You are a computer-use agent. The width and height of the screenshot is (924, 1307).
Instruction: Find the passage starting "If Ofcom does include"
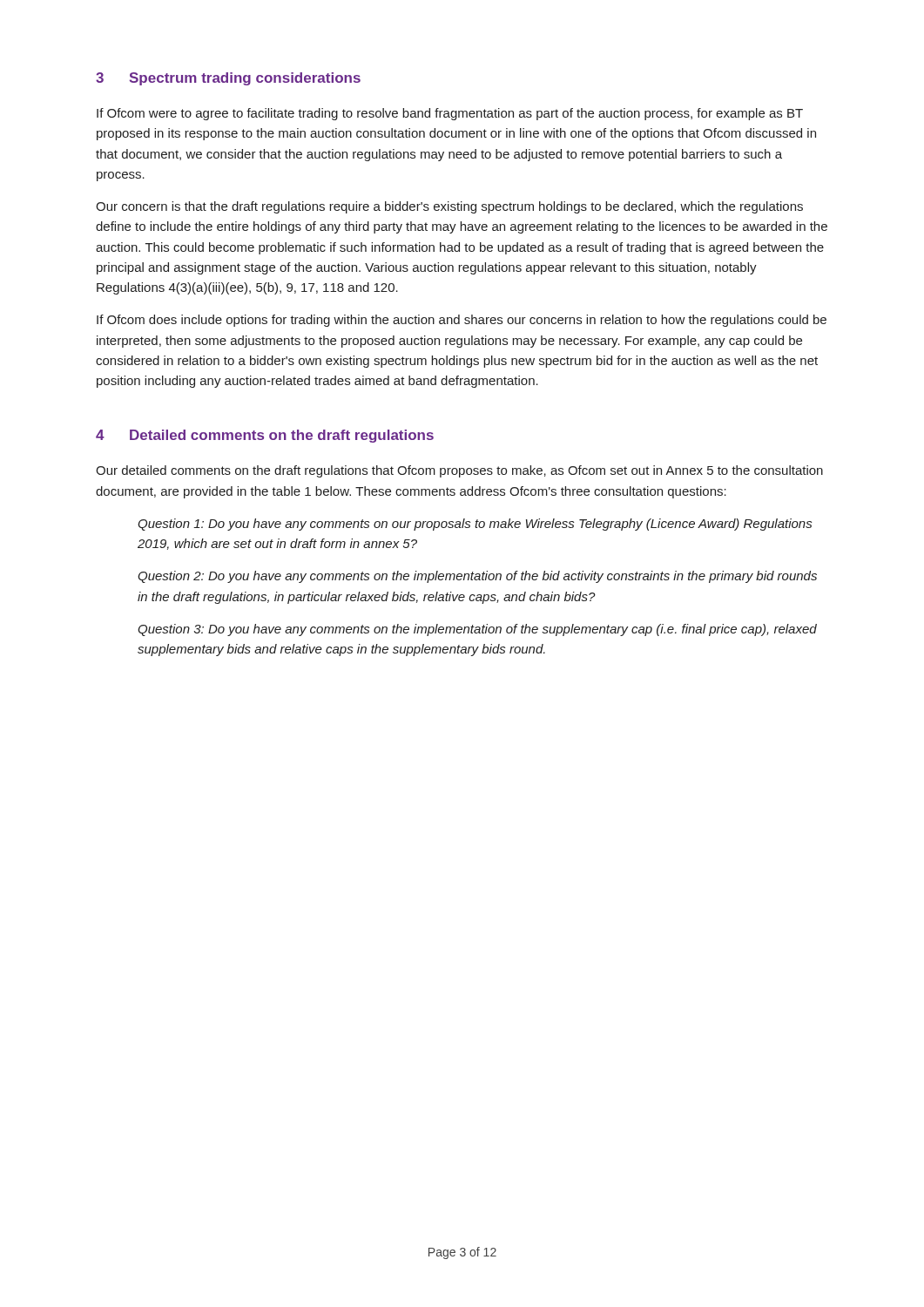point(461,350)
